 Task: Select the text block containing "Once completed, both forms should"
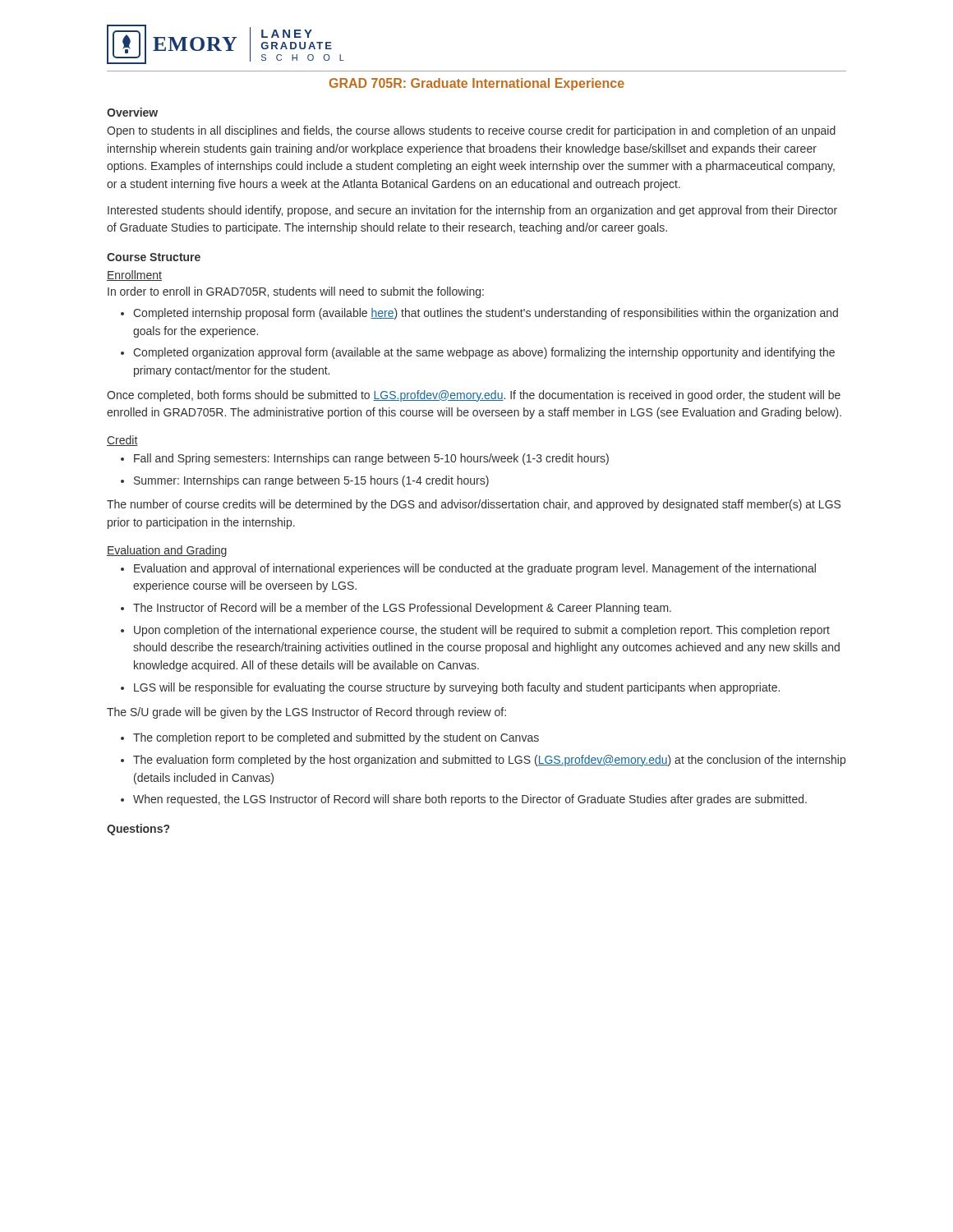point(475,404)
